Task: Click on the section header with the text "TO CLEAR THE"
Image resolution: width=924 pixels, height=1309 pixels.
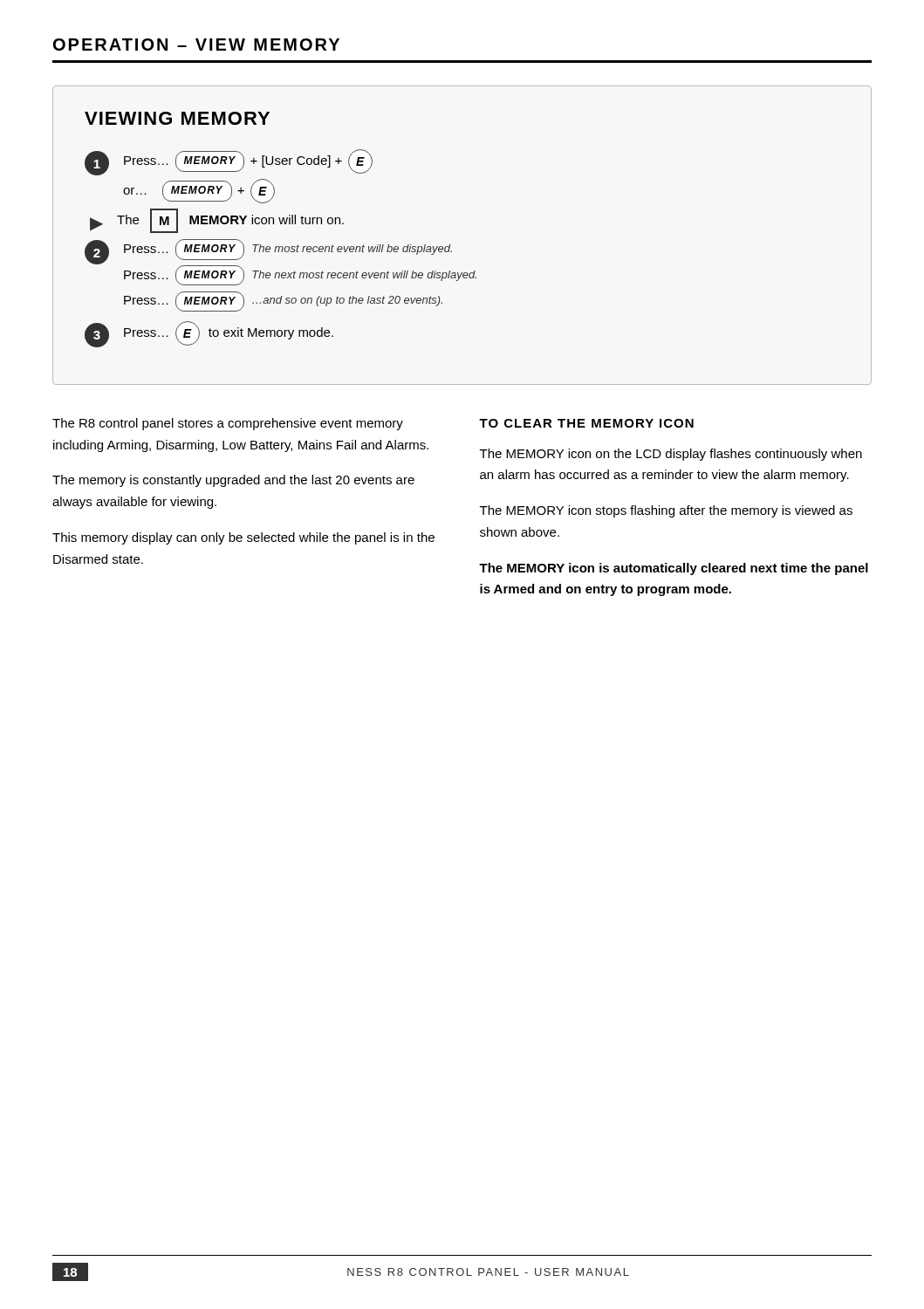Action: click(587, 423)
